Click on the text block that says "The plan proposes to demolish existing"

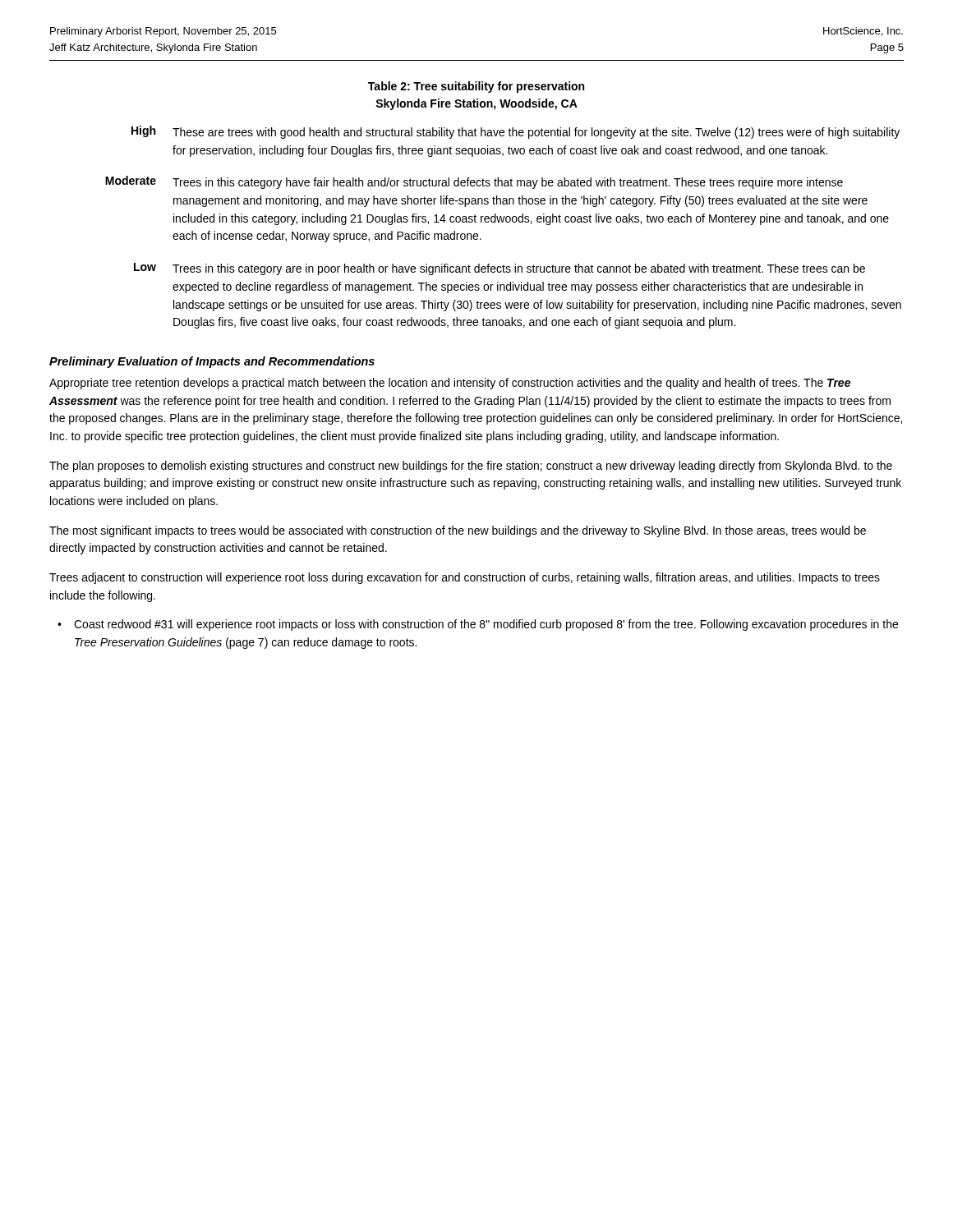click(475, 483)
